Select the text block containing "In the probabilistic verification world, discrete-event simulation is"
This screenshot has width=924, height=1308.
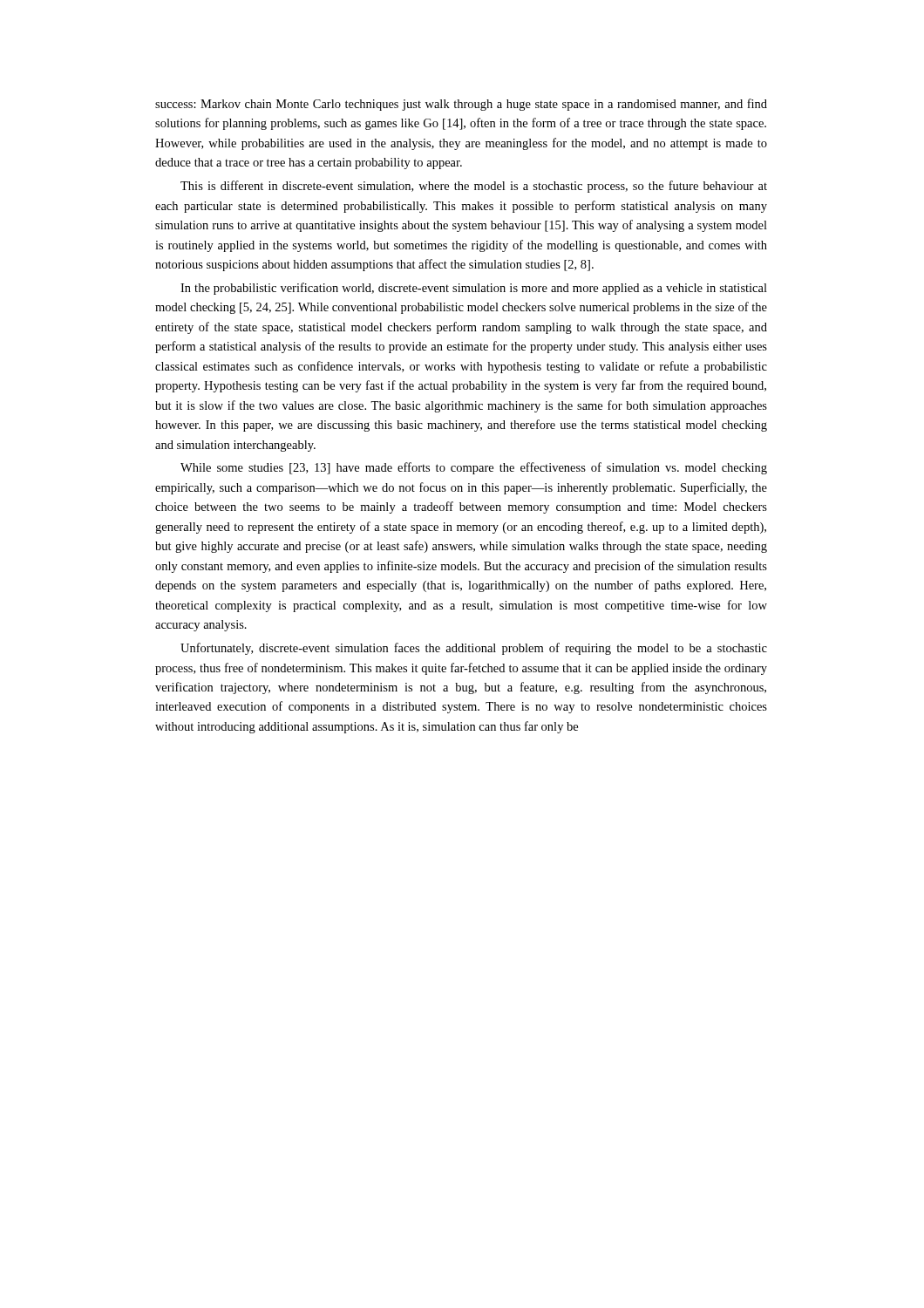pos(461,366)
